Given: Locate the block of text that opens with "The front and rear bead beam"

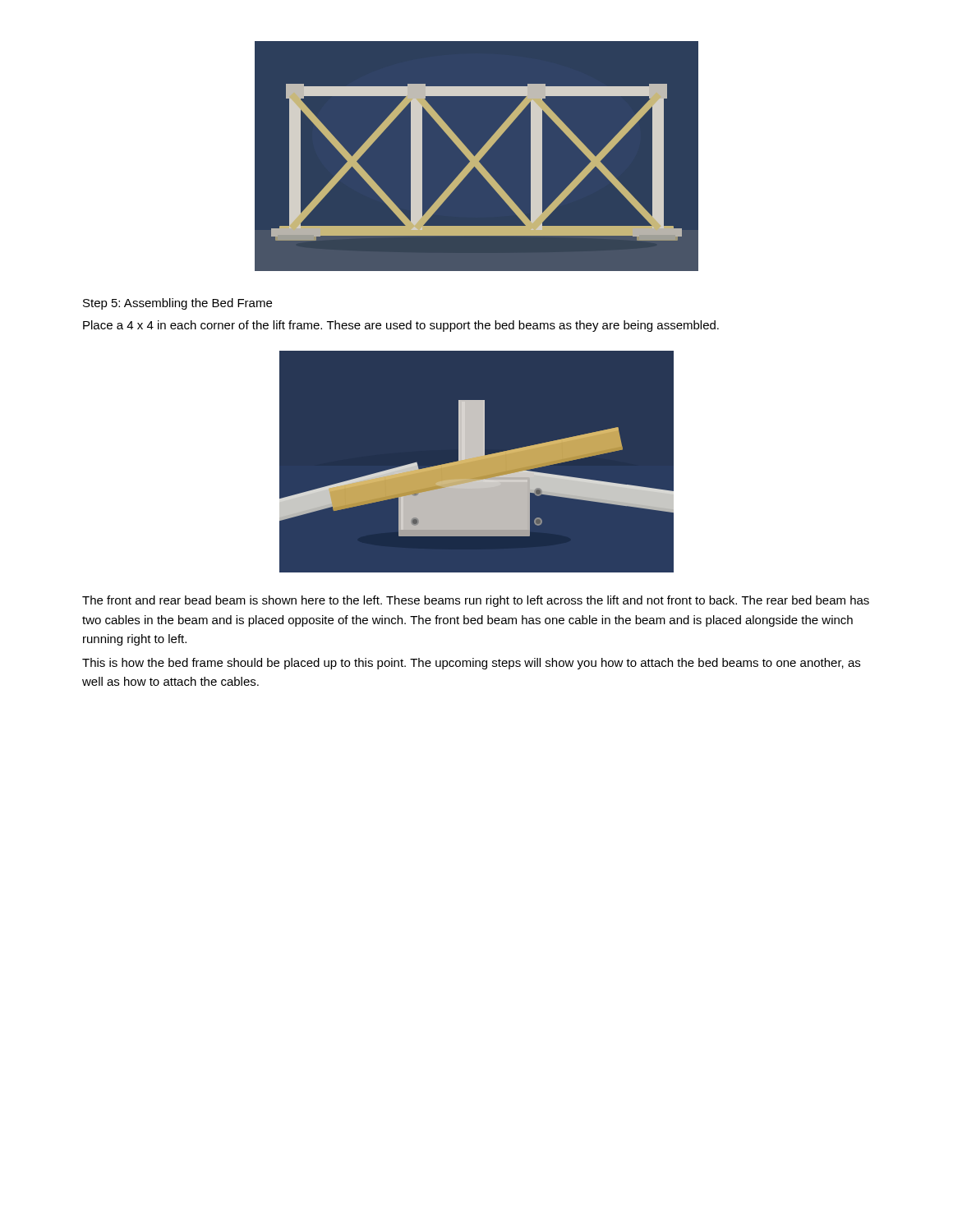Looking at the screenshot, I should point(476,619).
